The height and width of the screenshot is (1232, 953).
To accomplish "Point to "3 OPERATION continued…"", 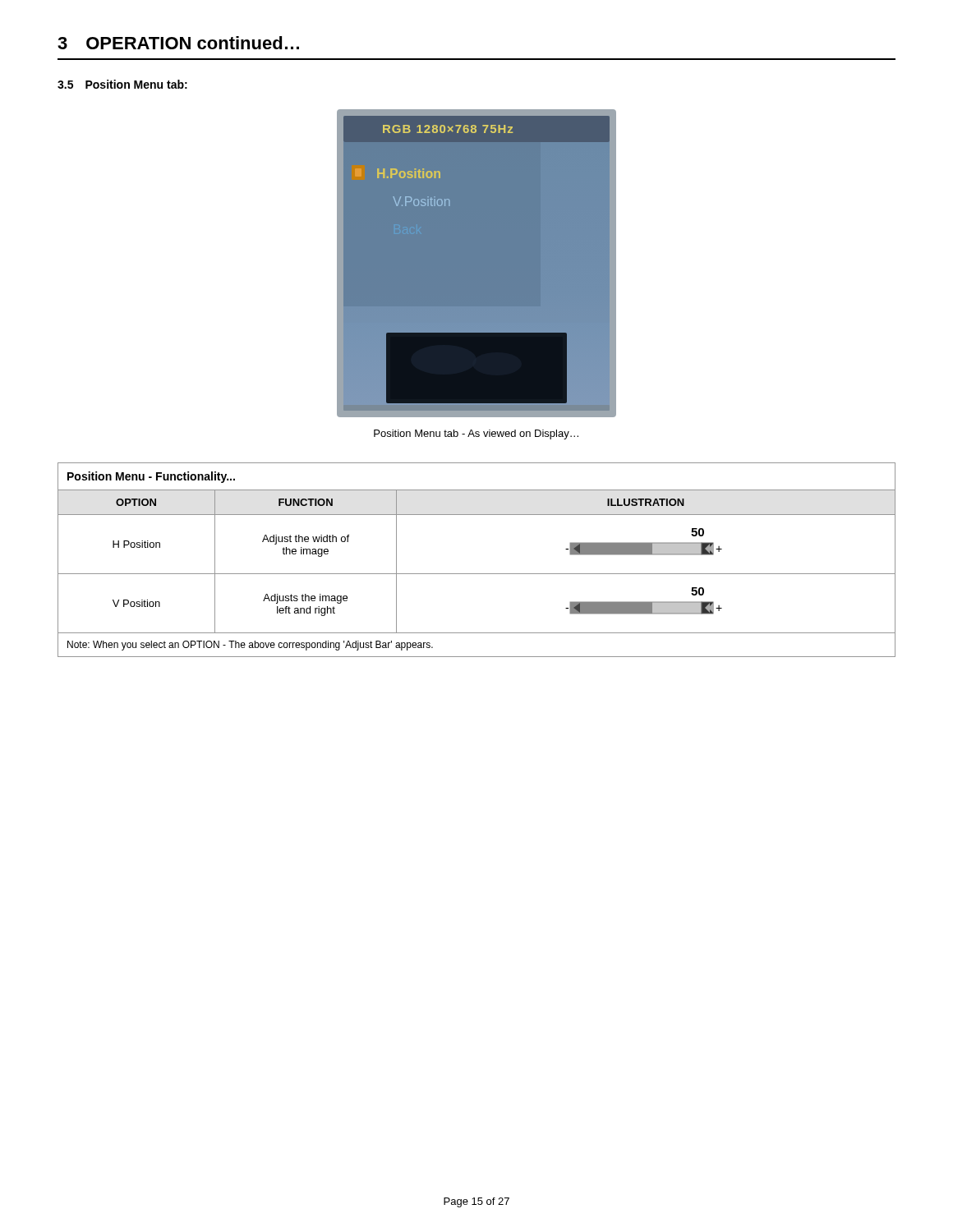I will [179, 44].
